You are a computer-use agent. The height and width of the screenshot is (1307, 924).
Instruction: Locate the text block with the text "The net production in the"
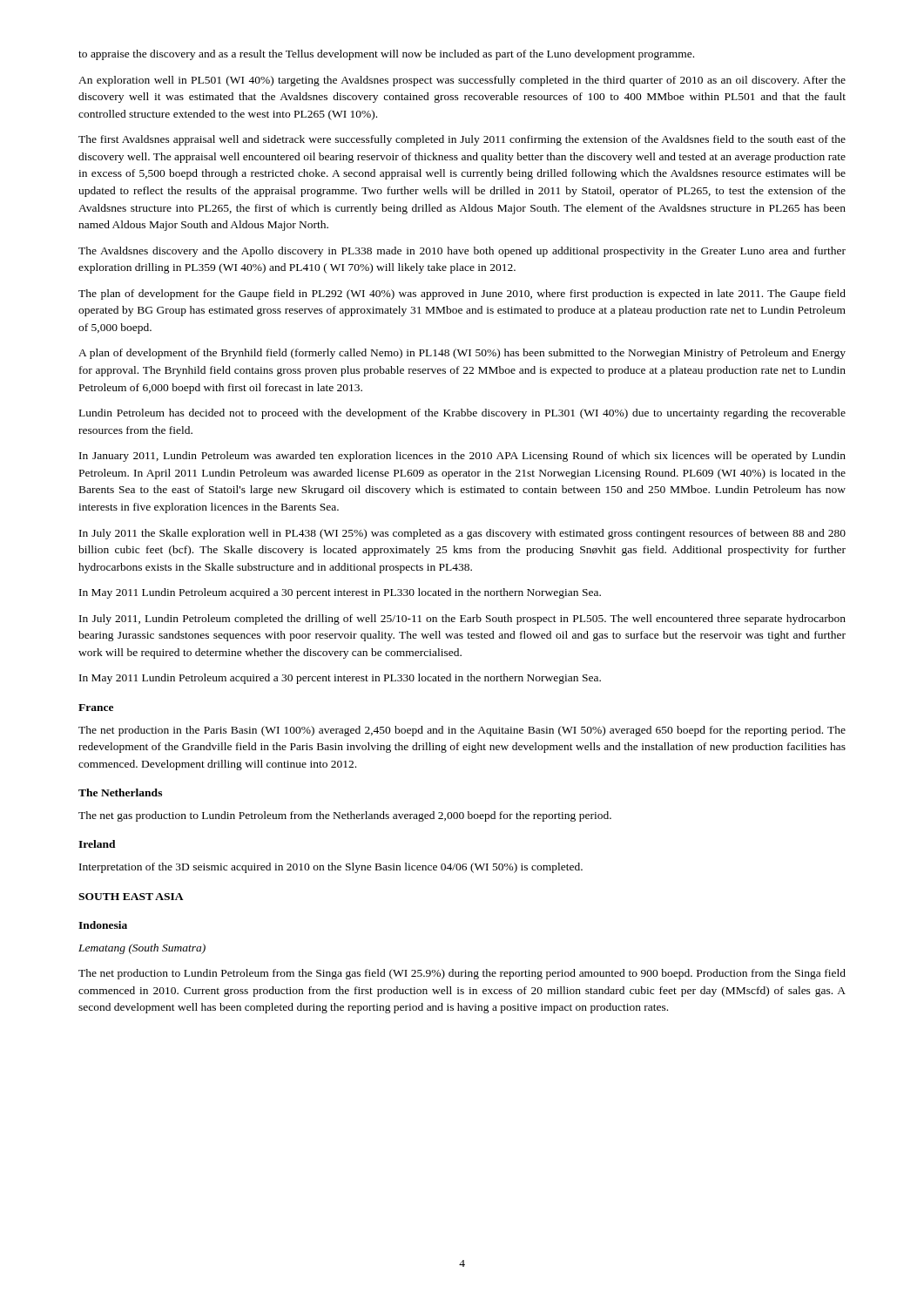tap(462, 746)
